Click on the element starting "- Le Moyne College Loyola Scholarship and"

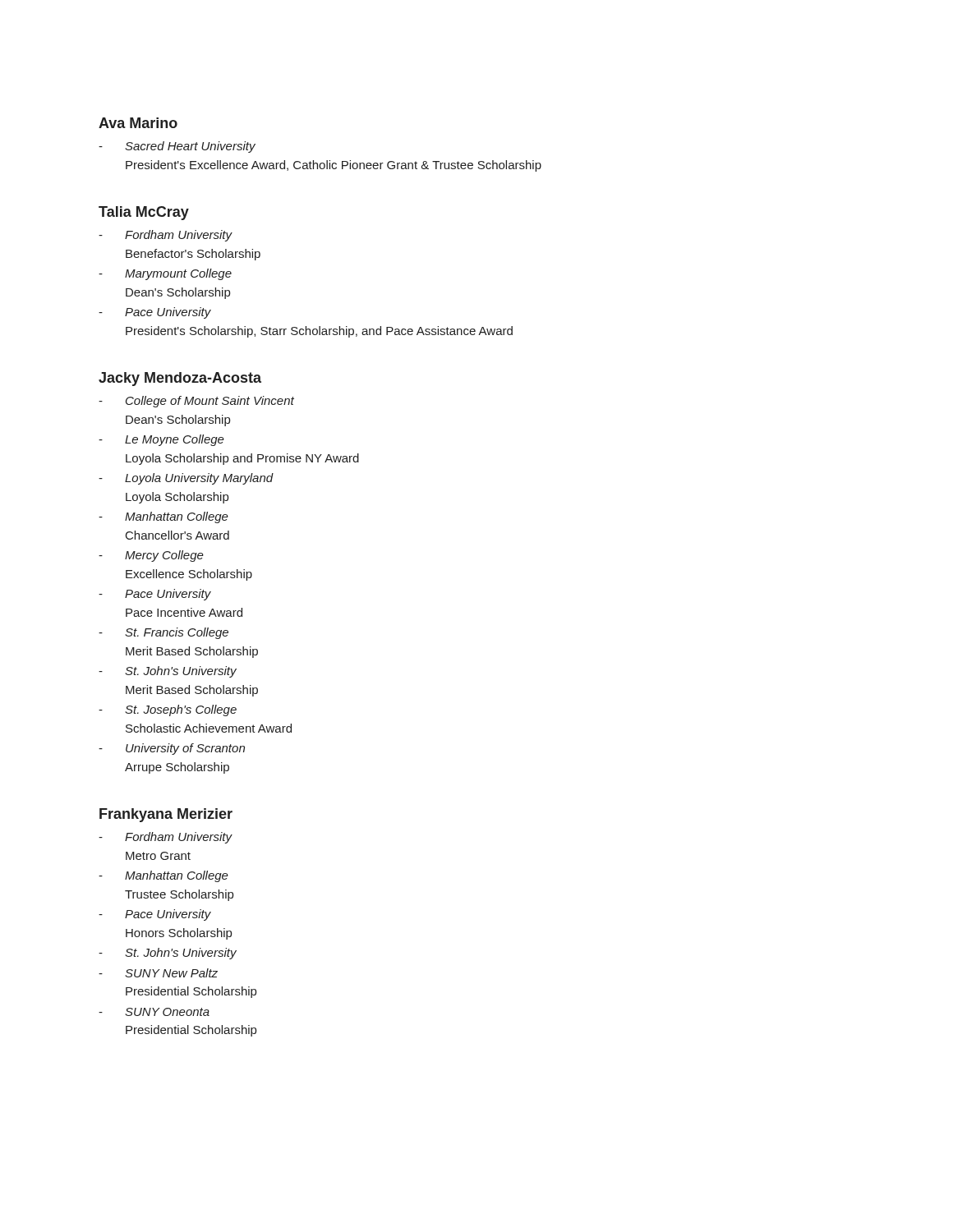[x=229, y=449]
